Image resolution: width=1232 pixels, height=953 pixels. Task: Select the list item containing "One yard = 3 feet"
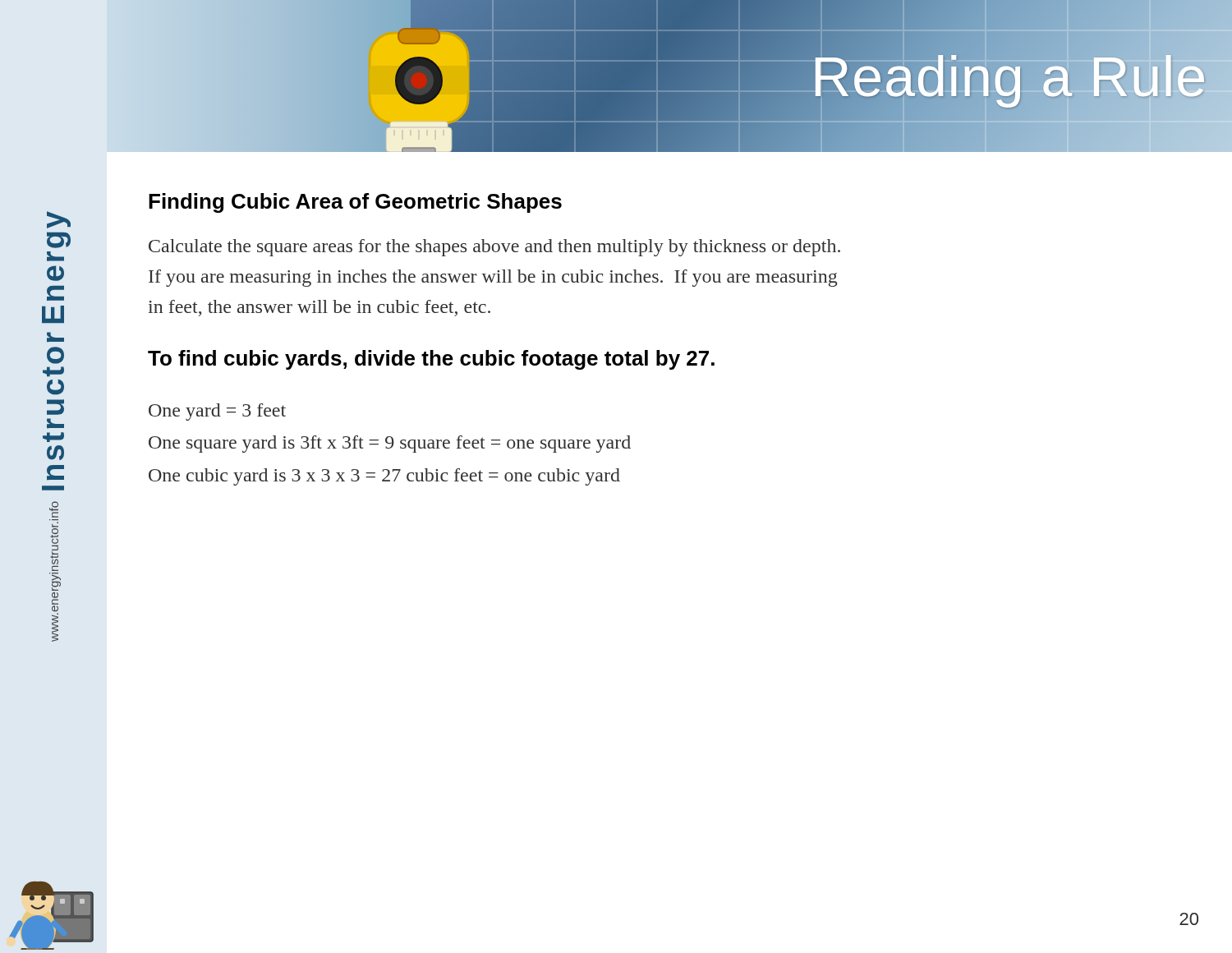point(217,410)
